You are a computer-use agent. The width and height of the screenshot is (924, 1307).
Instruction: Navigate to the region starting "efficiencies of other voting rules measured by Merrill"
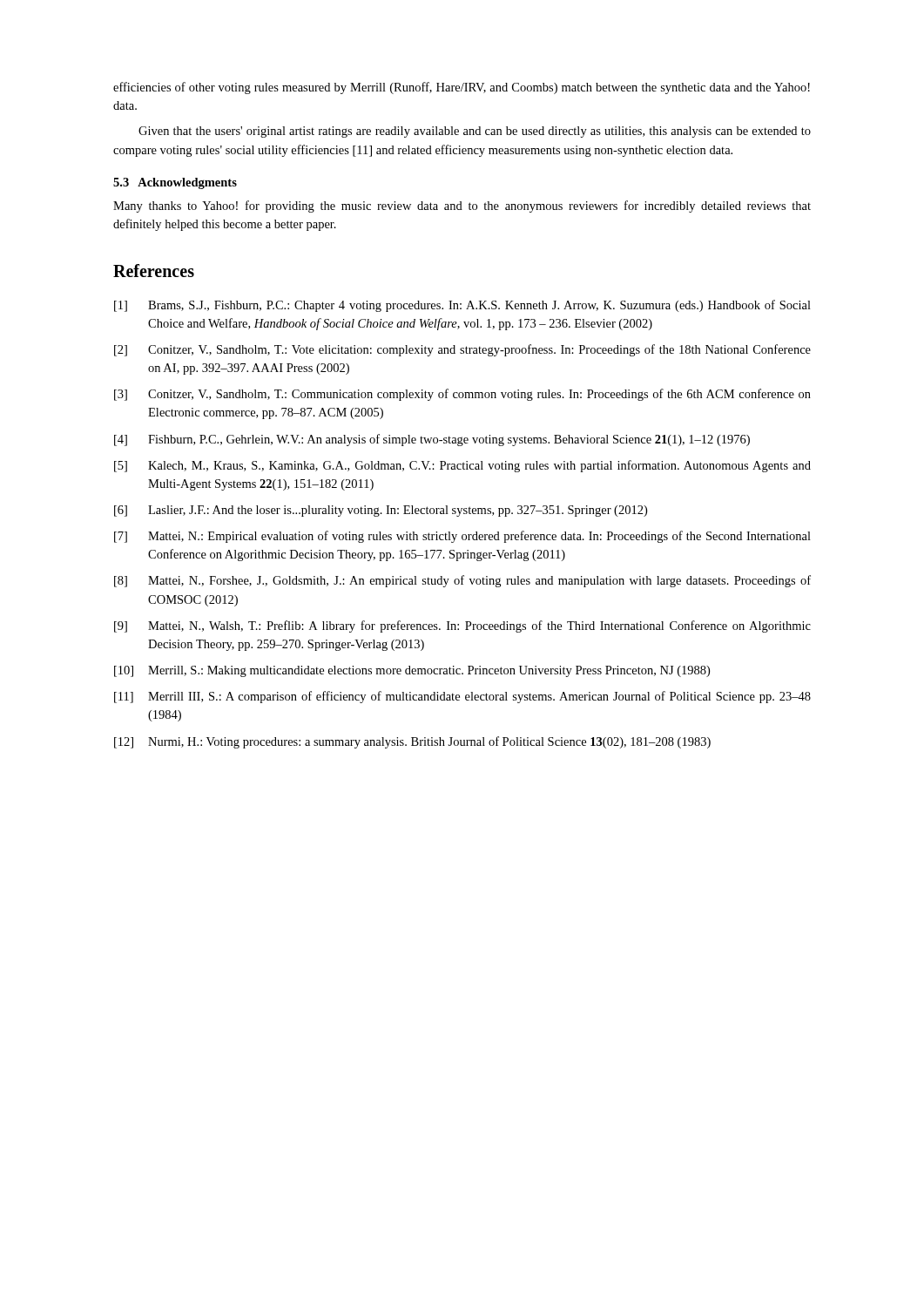(462, 119)
